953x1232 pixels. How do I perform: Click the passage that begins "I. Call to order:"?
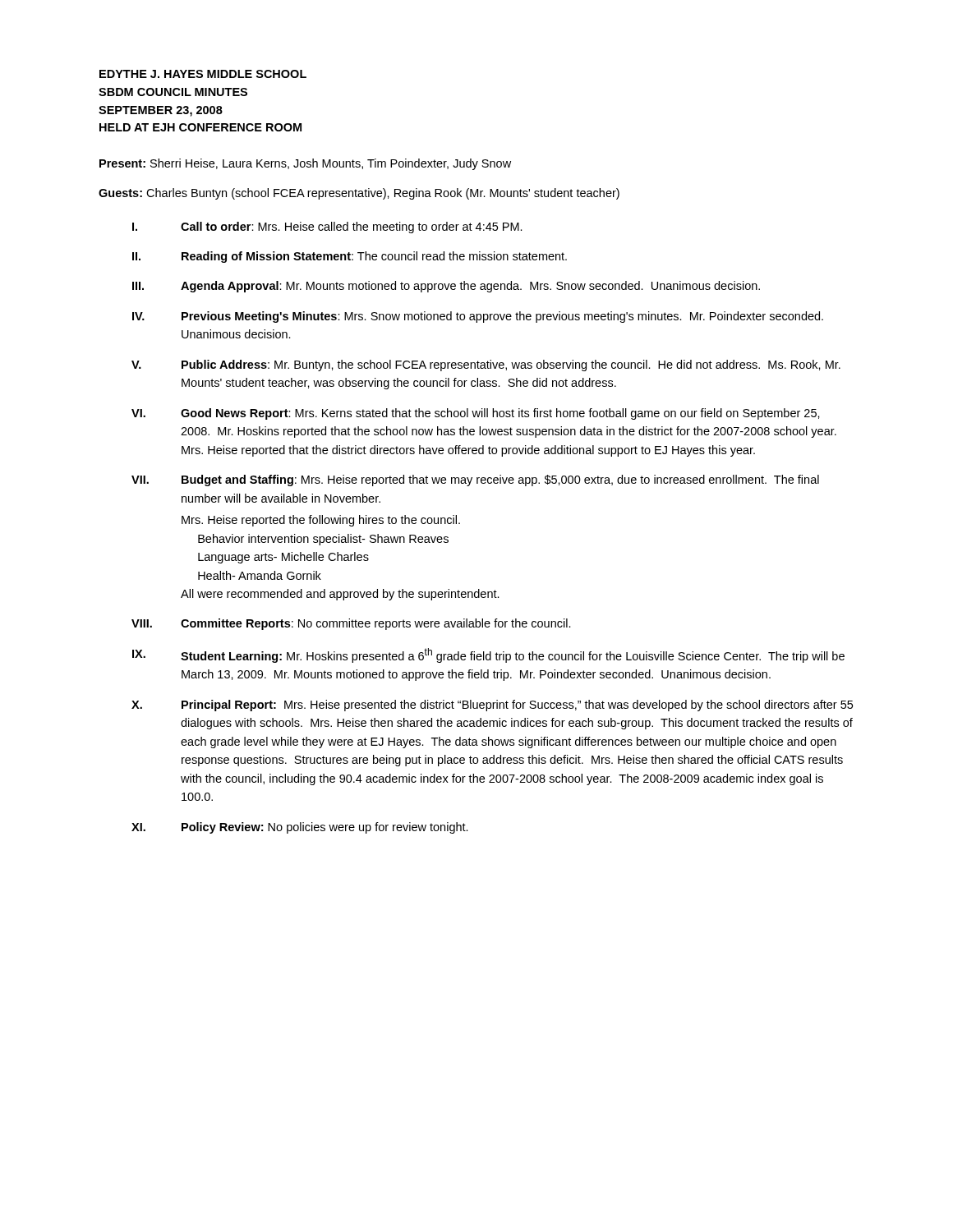point(493,226)
